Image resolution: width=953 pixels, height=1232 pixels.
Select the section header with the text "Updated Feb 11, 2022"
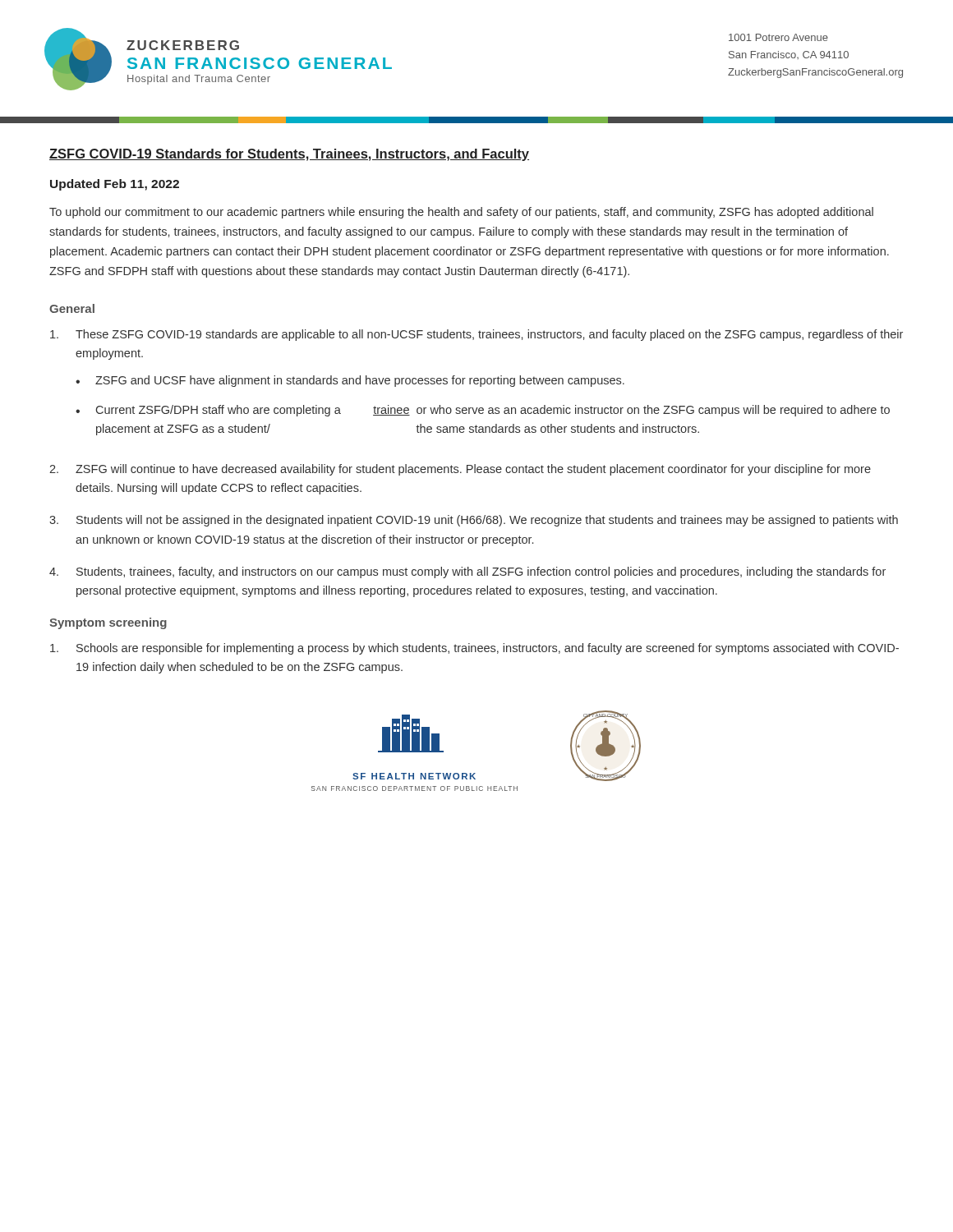pyautogui.click(x=114, y=184)
